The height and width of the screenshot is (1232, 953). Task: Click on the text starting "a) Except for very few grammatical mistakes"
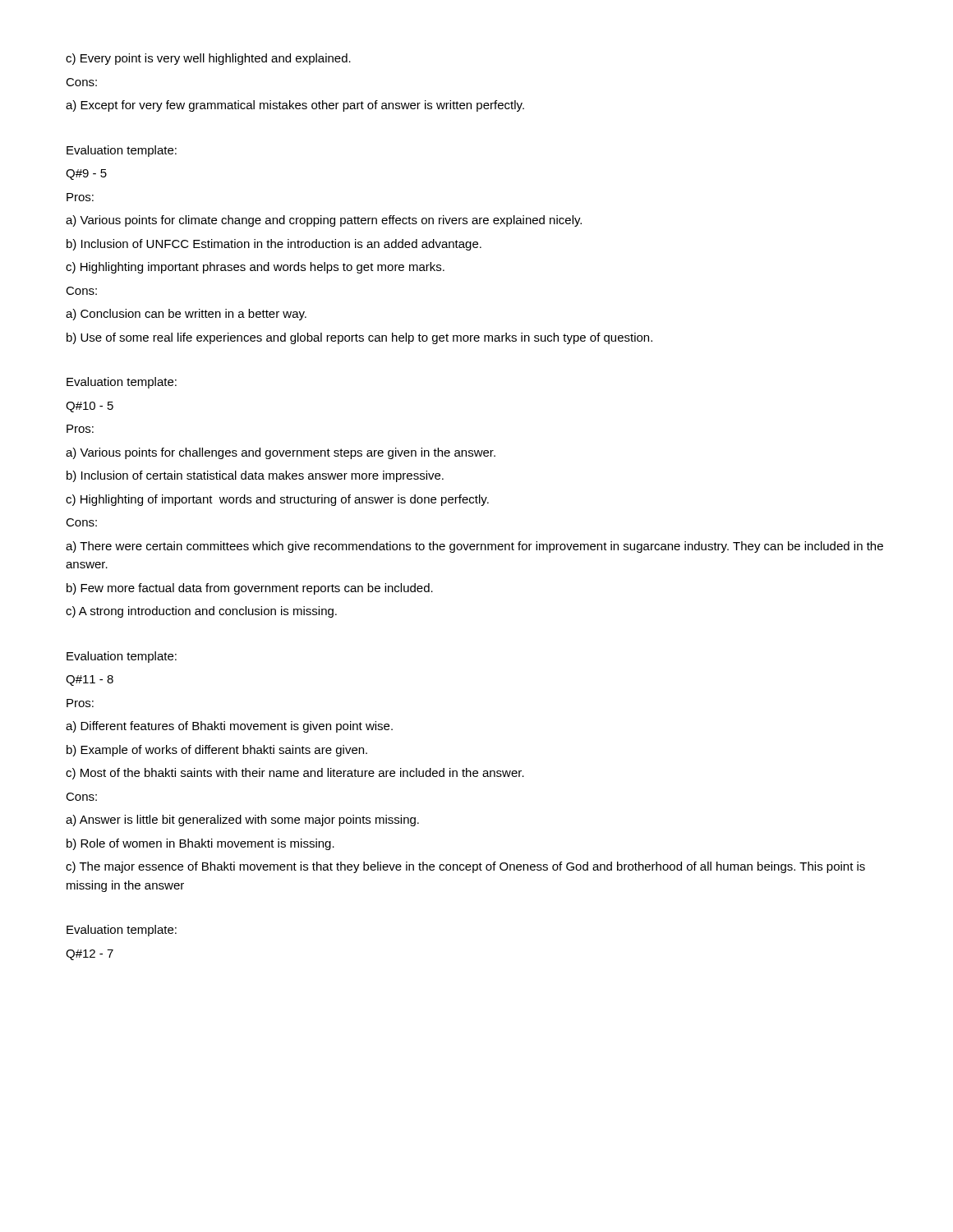pyautogui.click(x=295, y=105)
